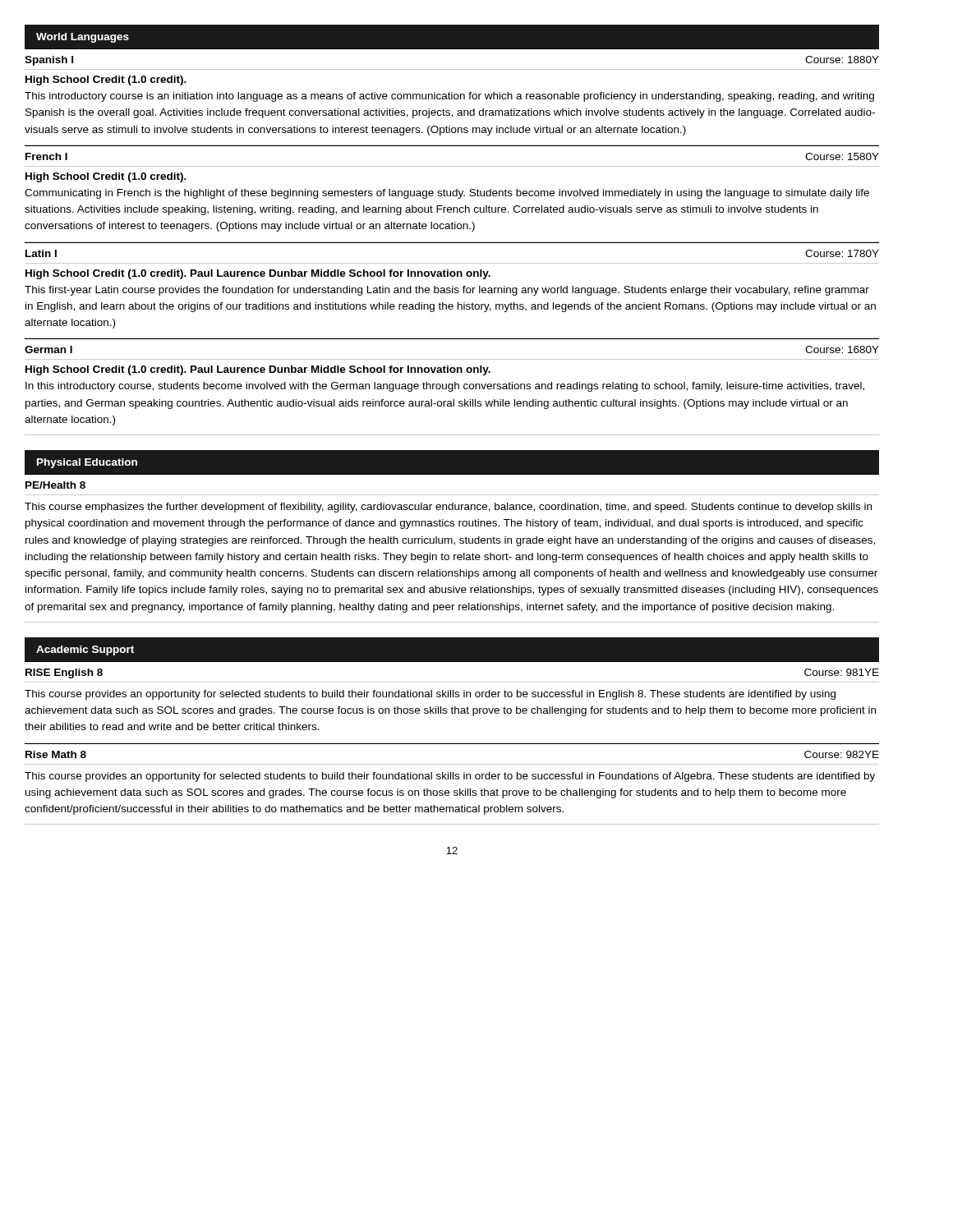Select the passage starting "PE/Health 8 This course emphasizes the"
The height and width of the screenshot is (1232, 953).
tap(452, 544)
